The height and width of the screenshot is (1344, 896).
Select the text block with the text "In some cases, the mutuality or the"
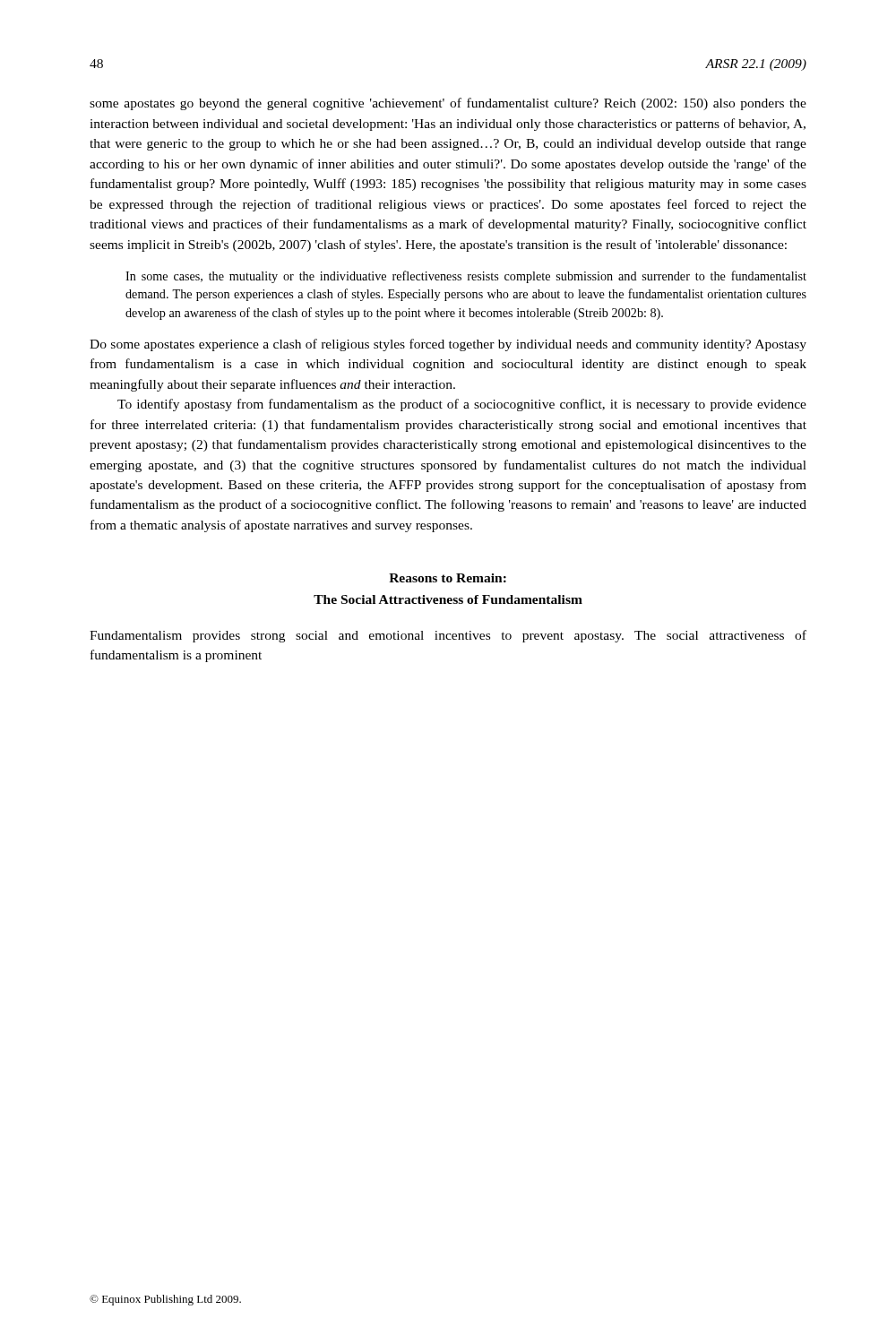[x=466, y=294]
